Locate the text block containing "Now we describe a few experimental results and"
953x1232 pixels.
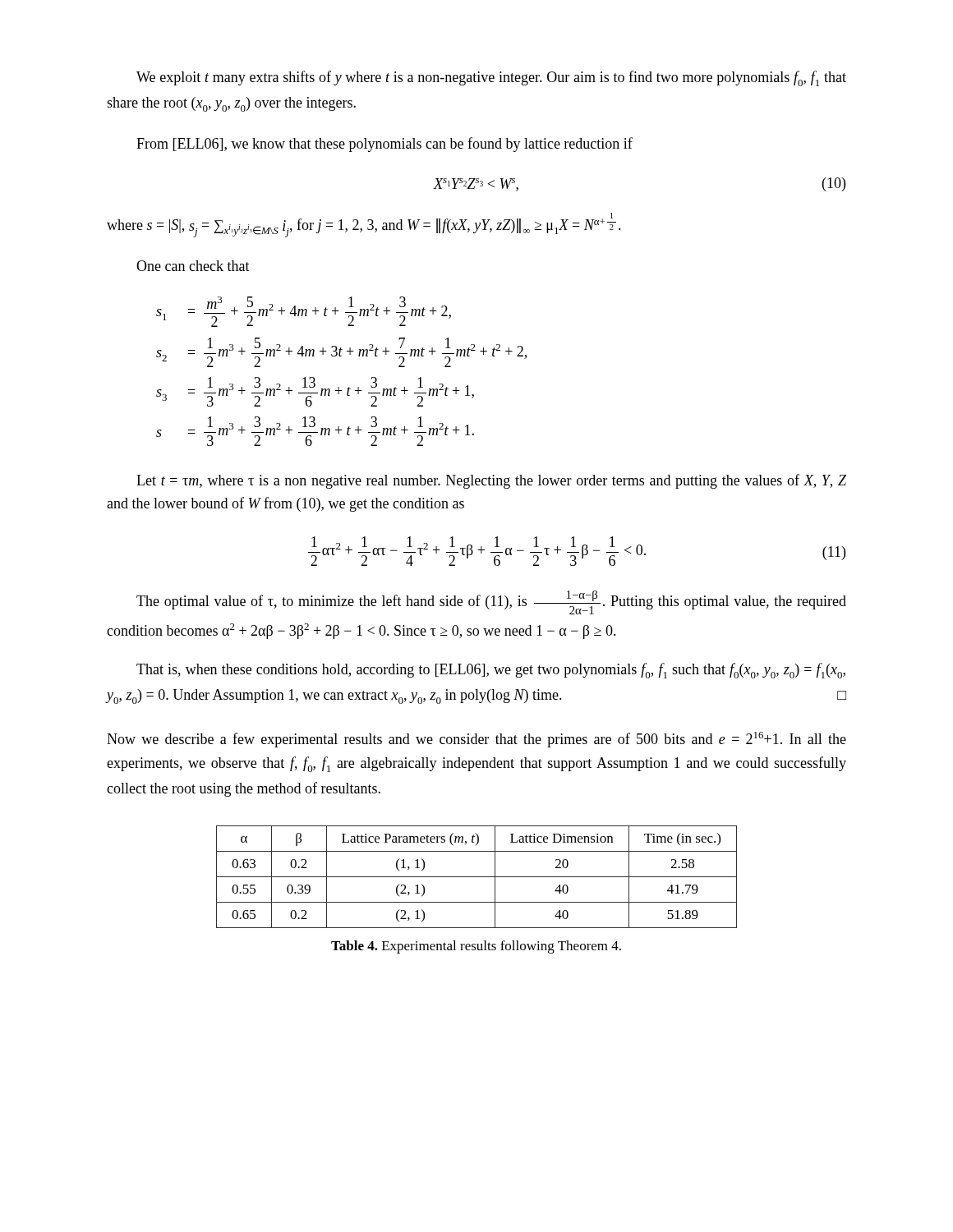click(476, 763)
